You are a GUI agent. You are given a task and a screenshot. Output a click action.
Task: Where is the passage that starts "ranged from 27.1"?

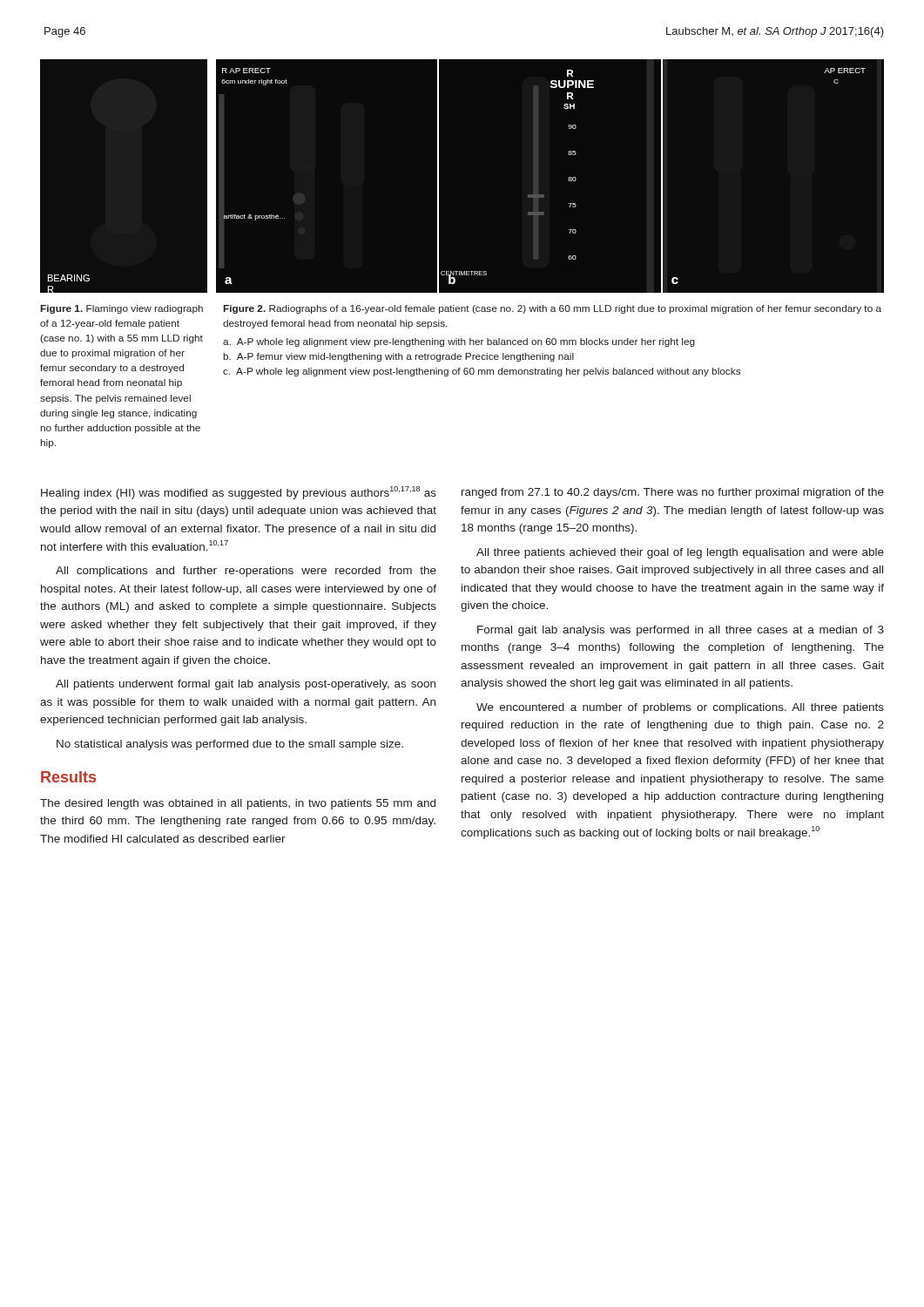pyautogui.click(x=672, y=663)
